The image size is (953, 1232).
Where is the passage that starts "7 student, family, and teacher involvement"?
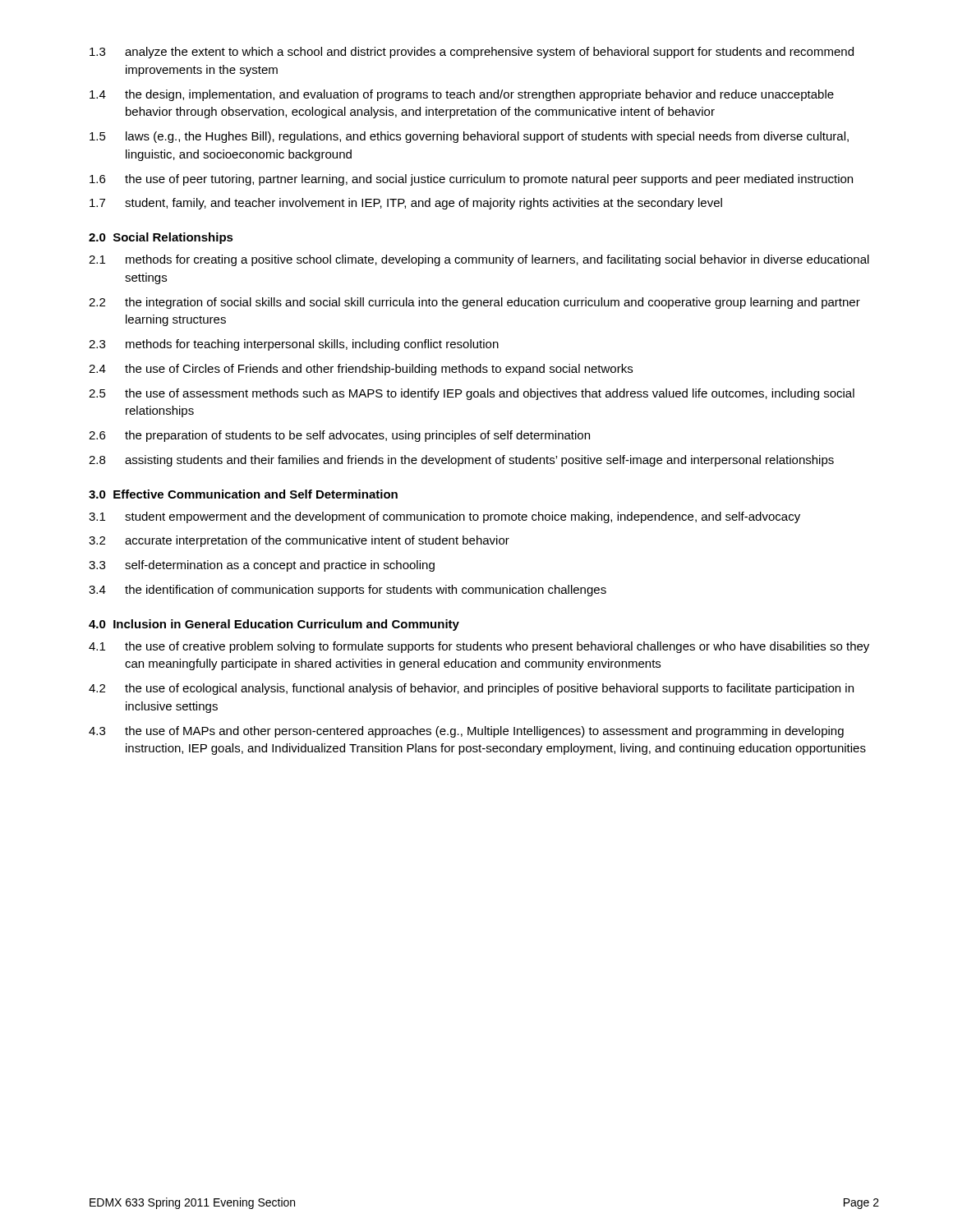tap(484, 203)
